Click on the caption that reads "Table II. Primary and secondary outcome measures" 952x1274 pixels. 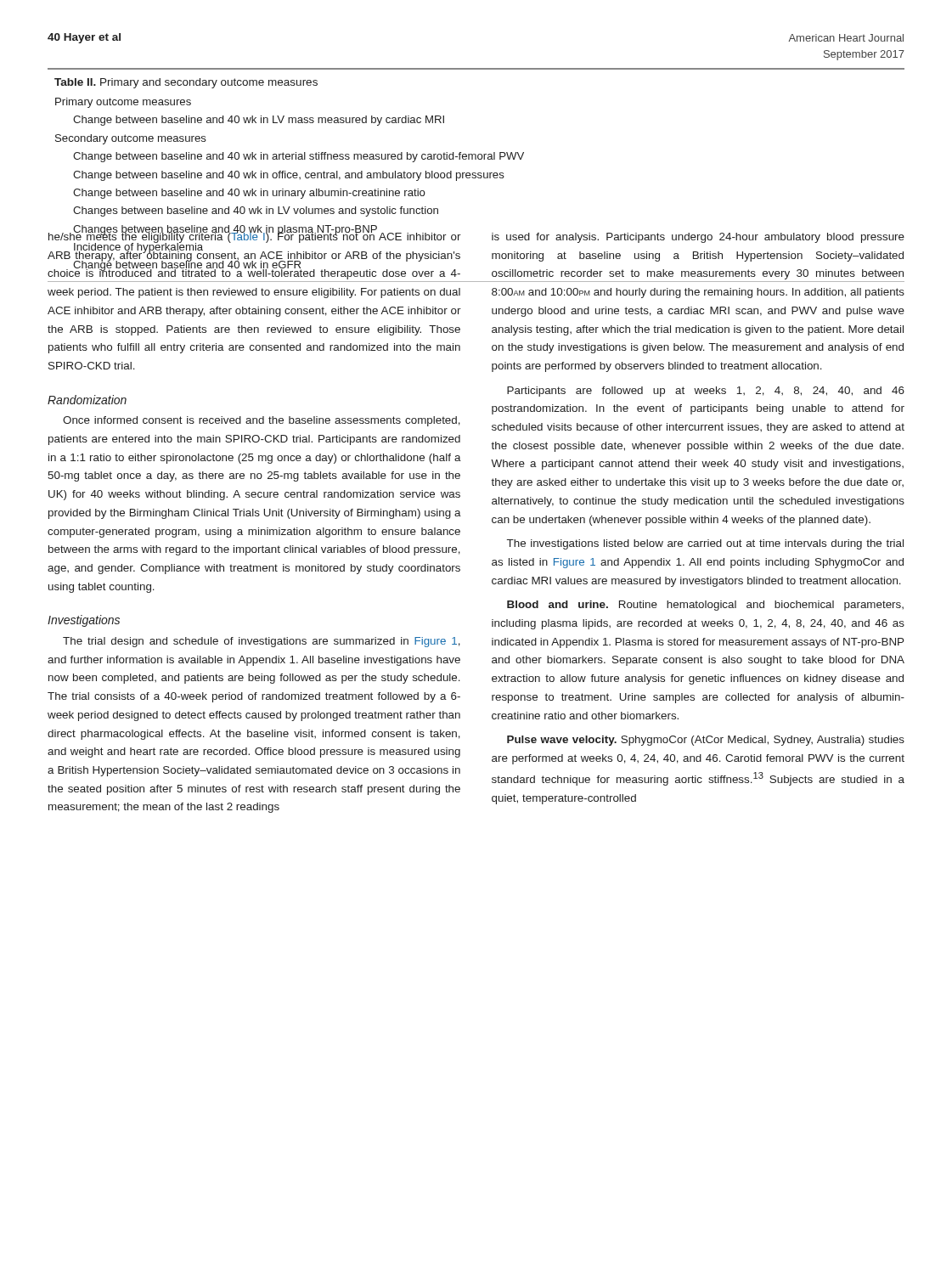click(186, 82)
